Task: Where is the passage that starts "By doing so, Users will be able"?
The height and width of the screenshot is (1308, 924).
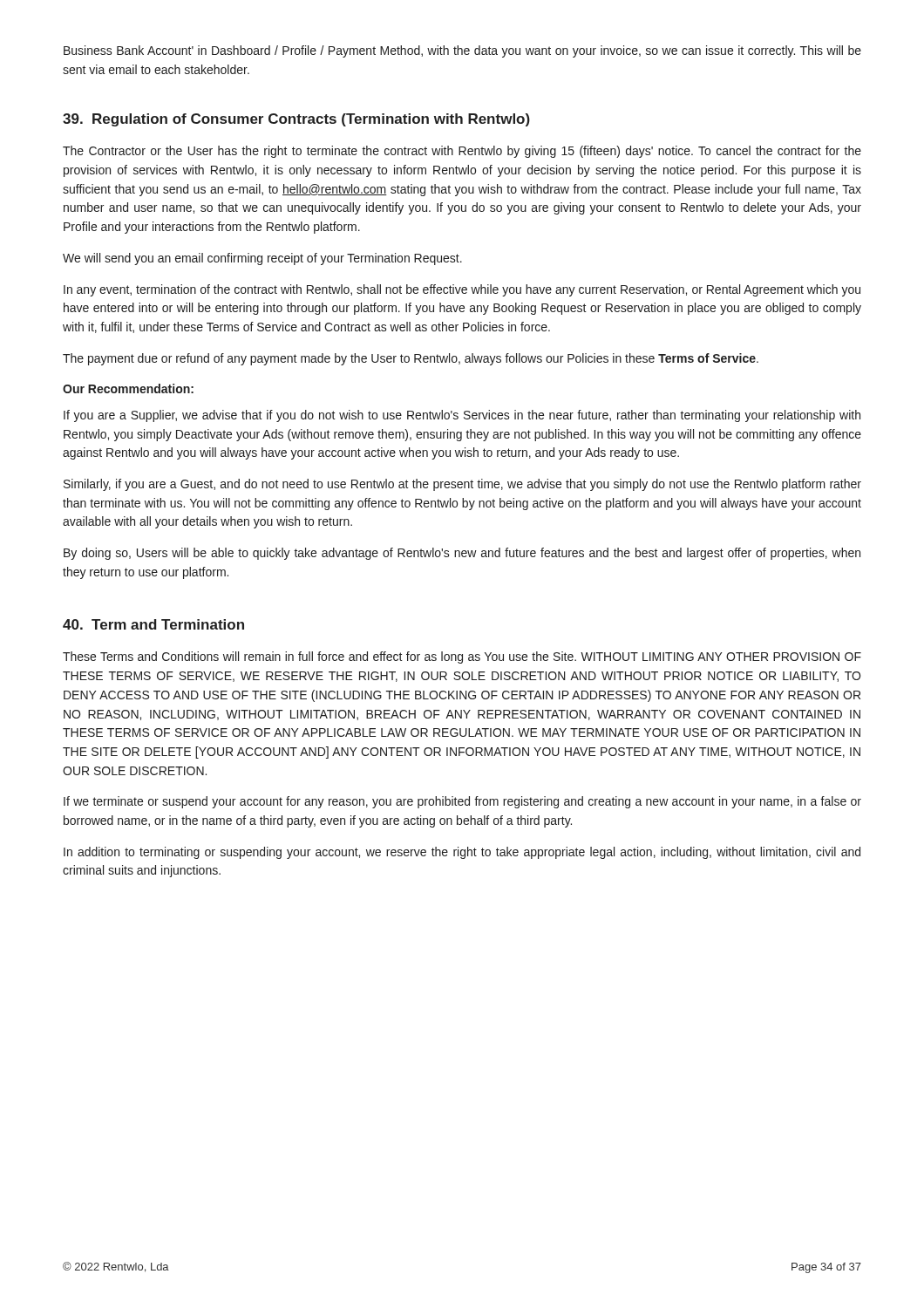Action: pyautogui.click(x=462, y=562)
